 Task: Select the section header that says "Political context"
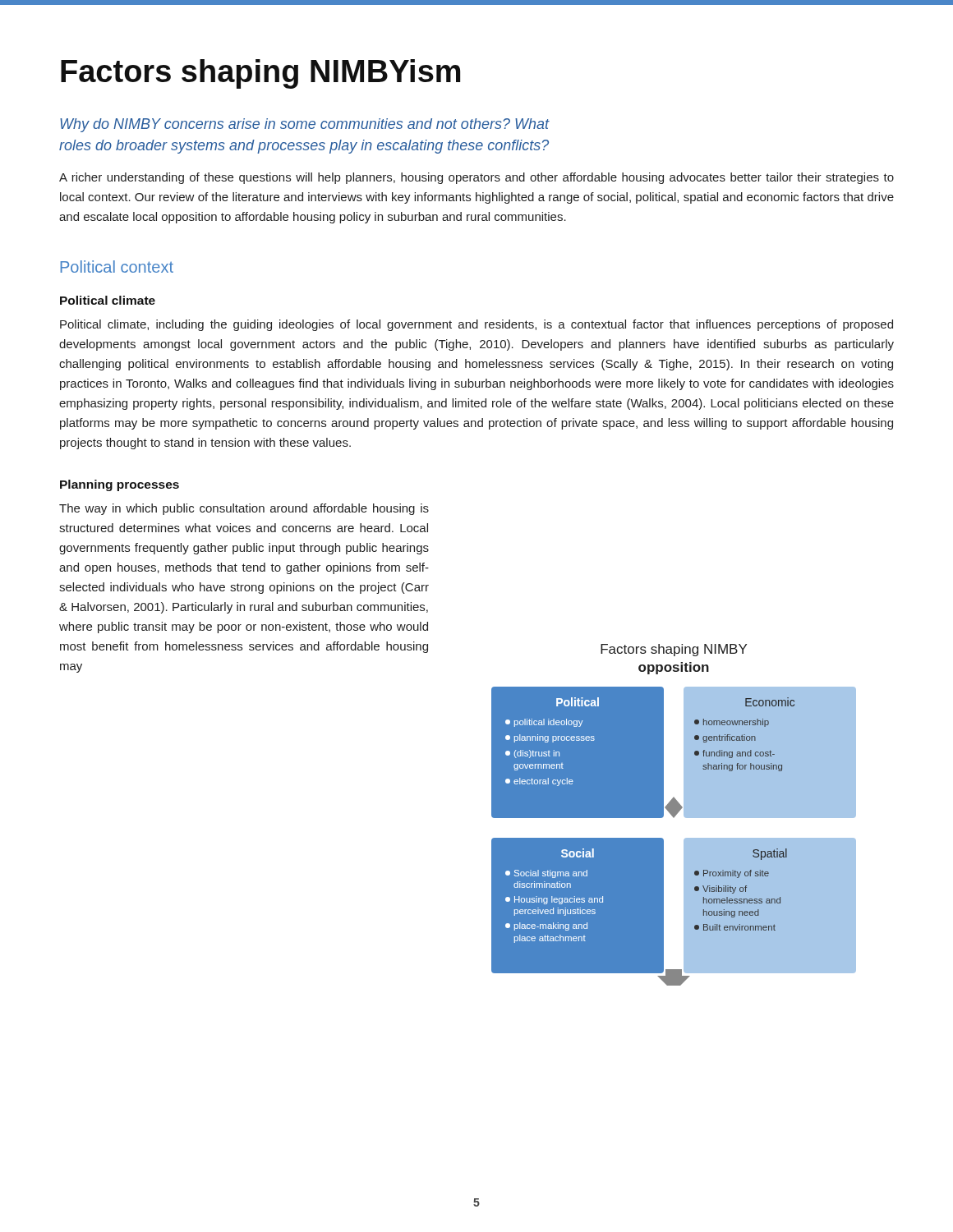117,267
